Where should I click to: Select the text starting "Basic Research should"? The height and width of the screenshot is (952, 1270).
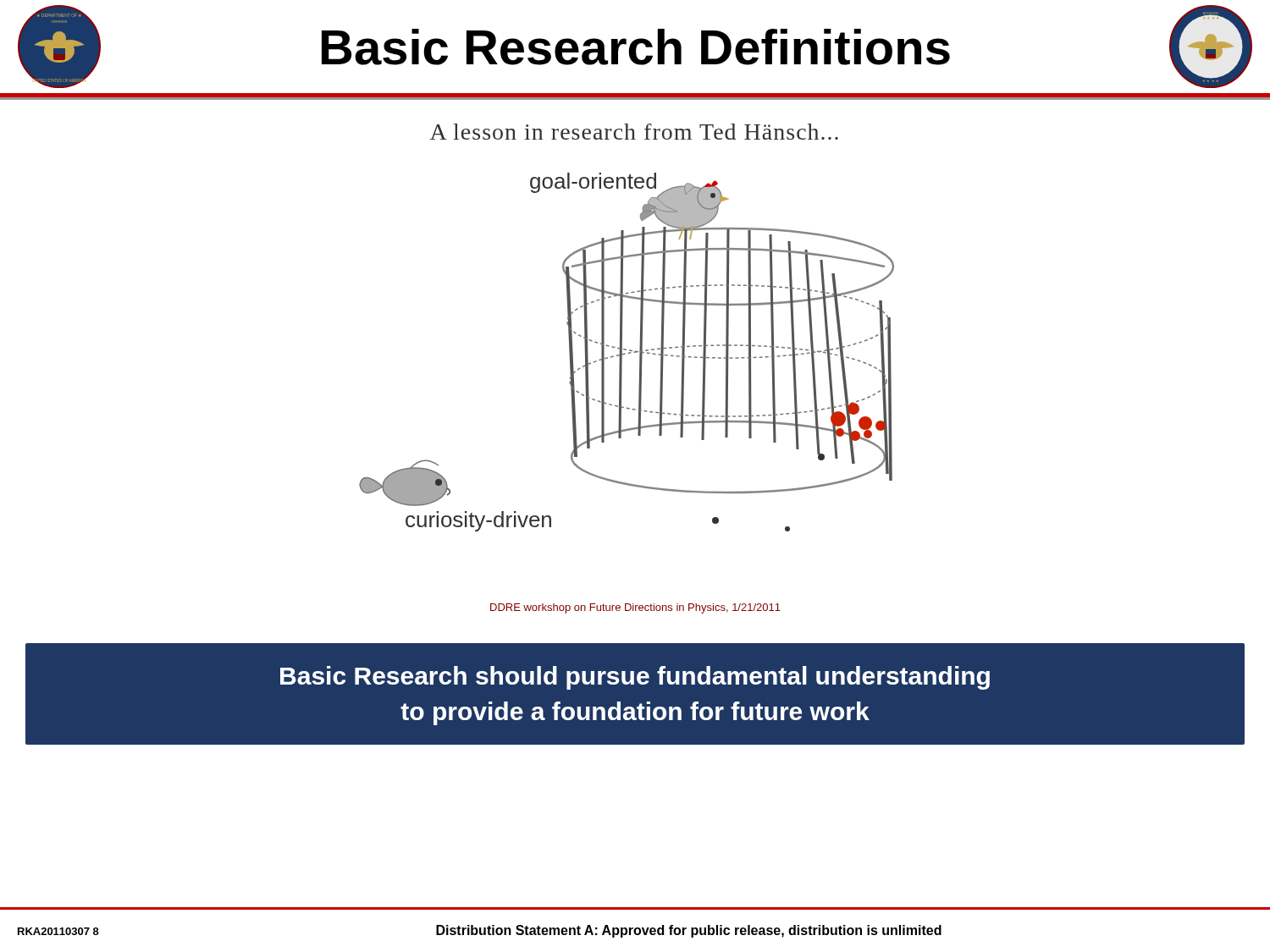pos(635,694)
